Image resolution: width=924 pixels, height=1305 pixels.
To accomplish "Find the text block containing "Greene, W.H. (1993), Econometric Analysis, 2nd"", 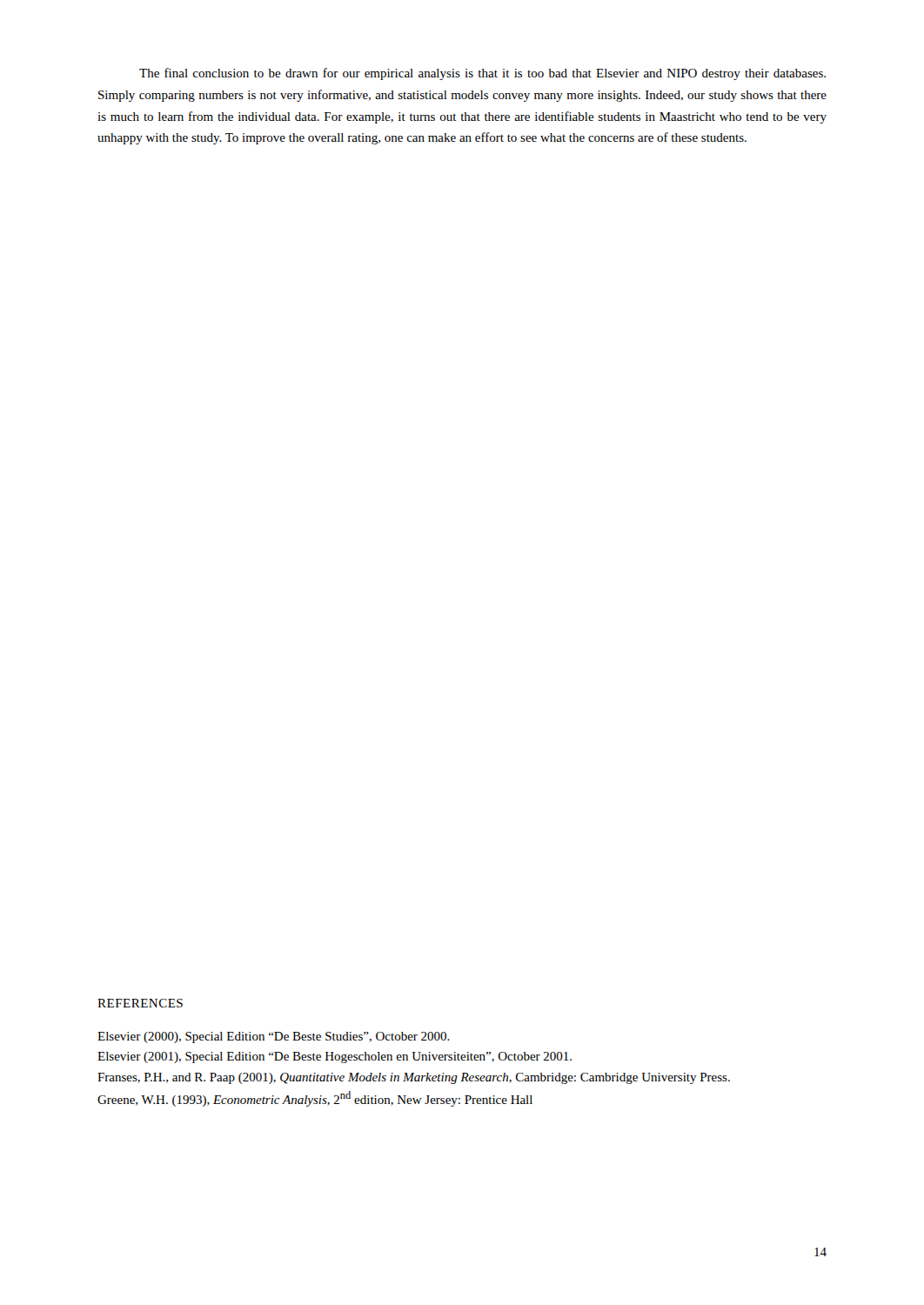I will pos(315,1098).
